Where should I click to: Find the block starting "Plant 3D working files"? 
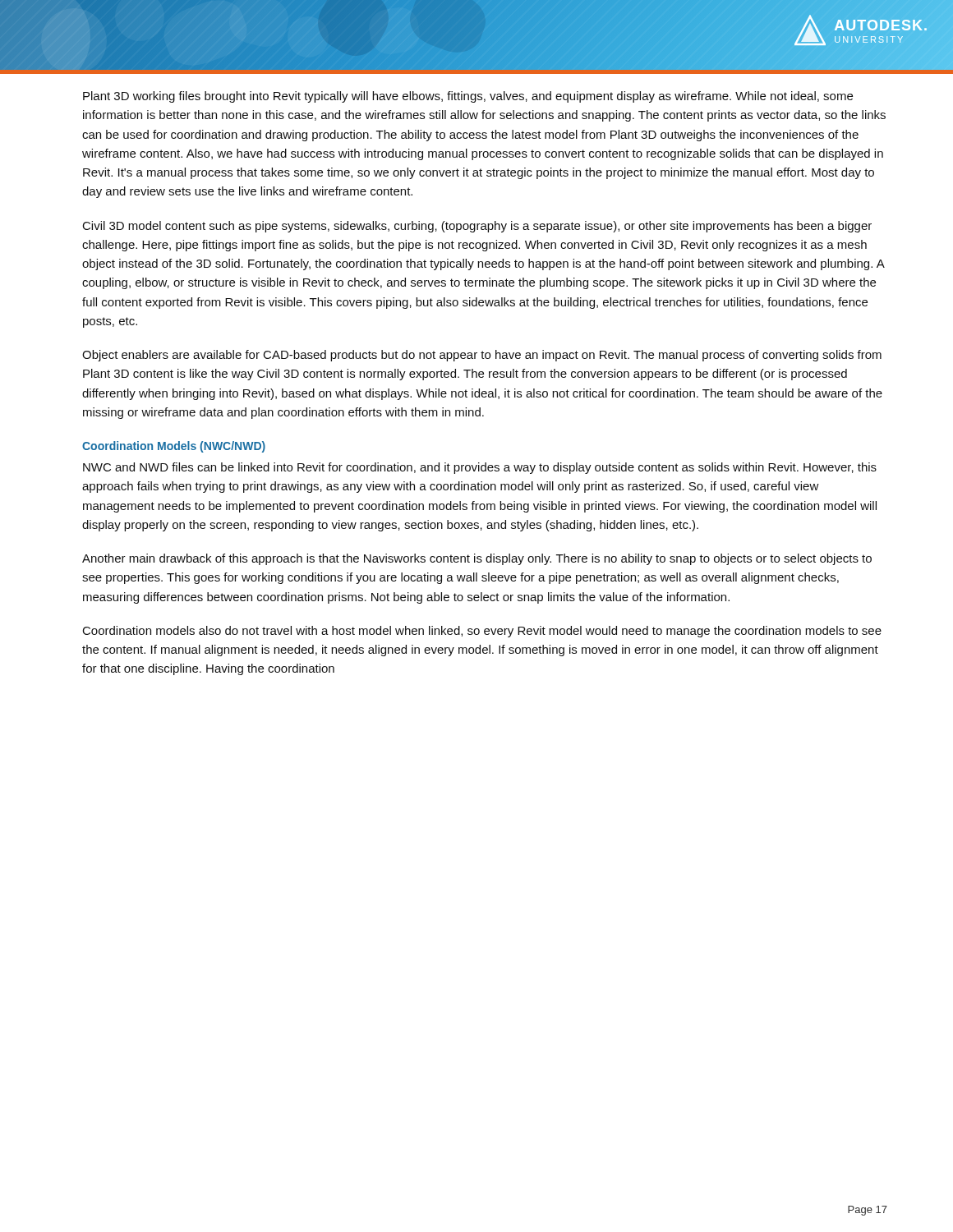(x=484, y=143)
